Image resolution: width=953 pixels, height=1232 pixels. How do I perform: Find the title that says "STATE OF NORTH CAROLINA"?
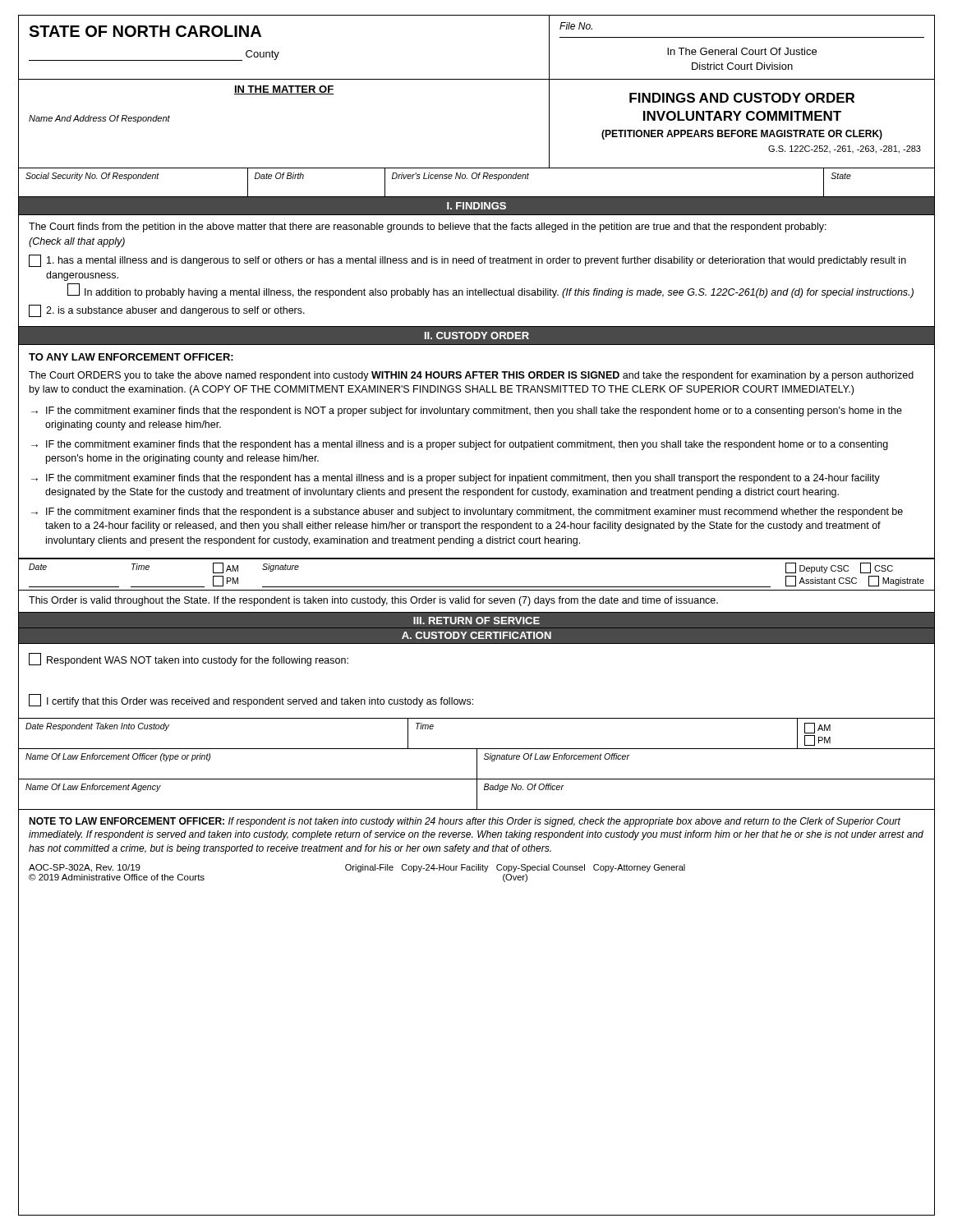click(145, 32)
